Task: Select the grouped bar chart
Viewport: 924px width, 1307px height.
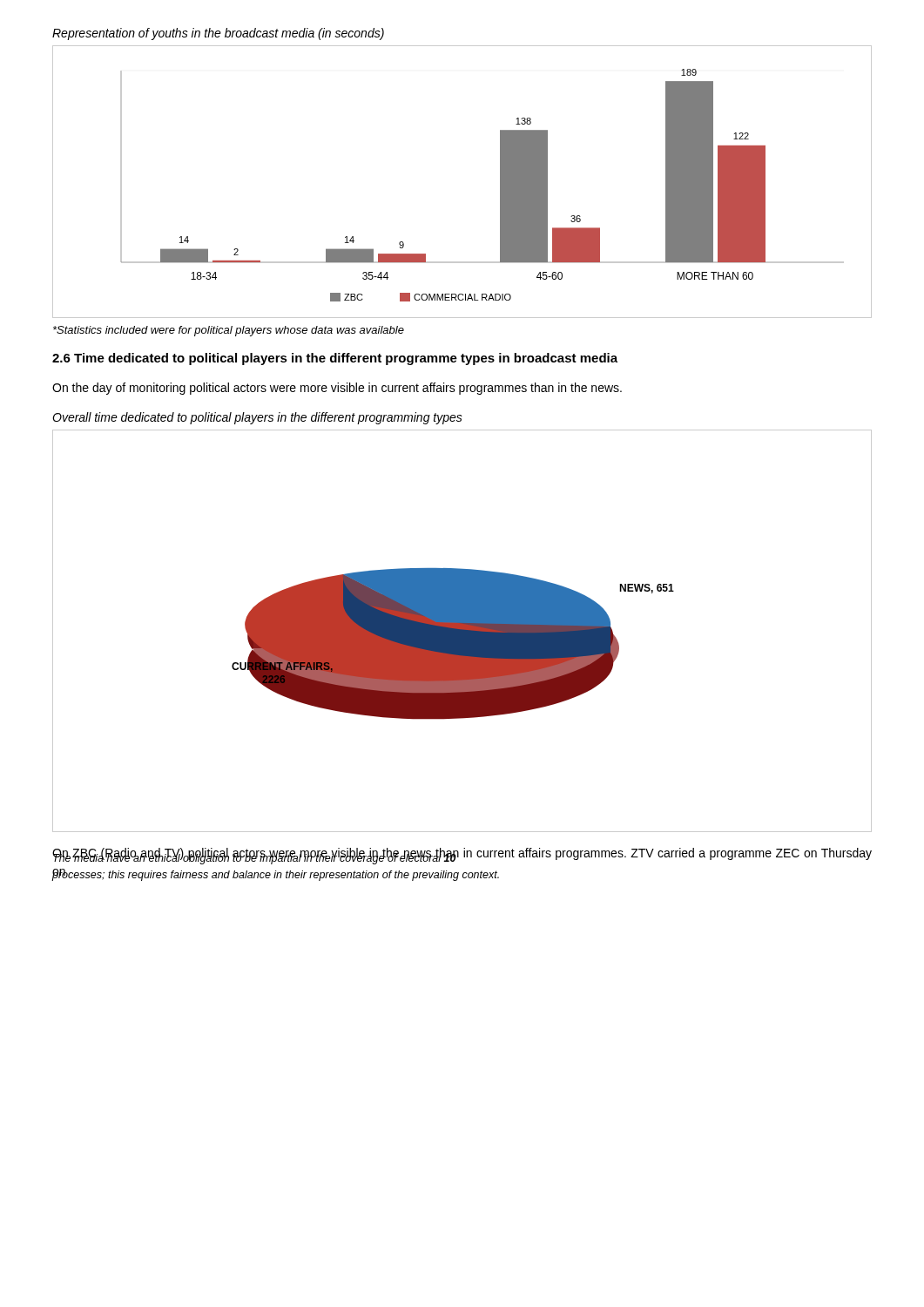Action: pyautogui.click(x=462, y=182)
